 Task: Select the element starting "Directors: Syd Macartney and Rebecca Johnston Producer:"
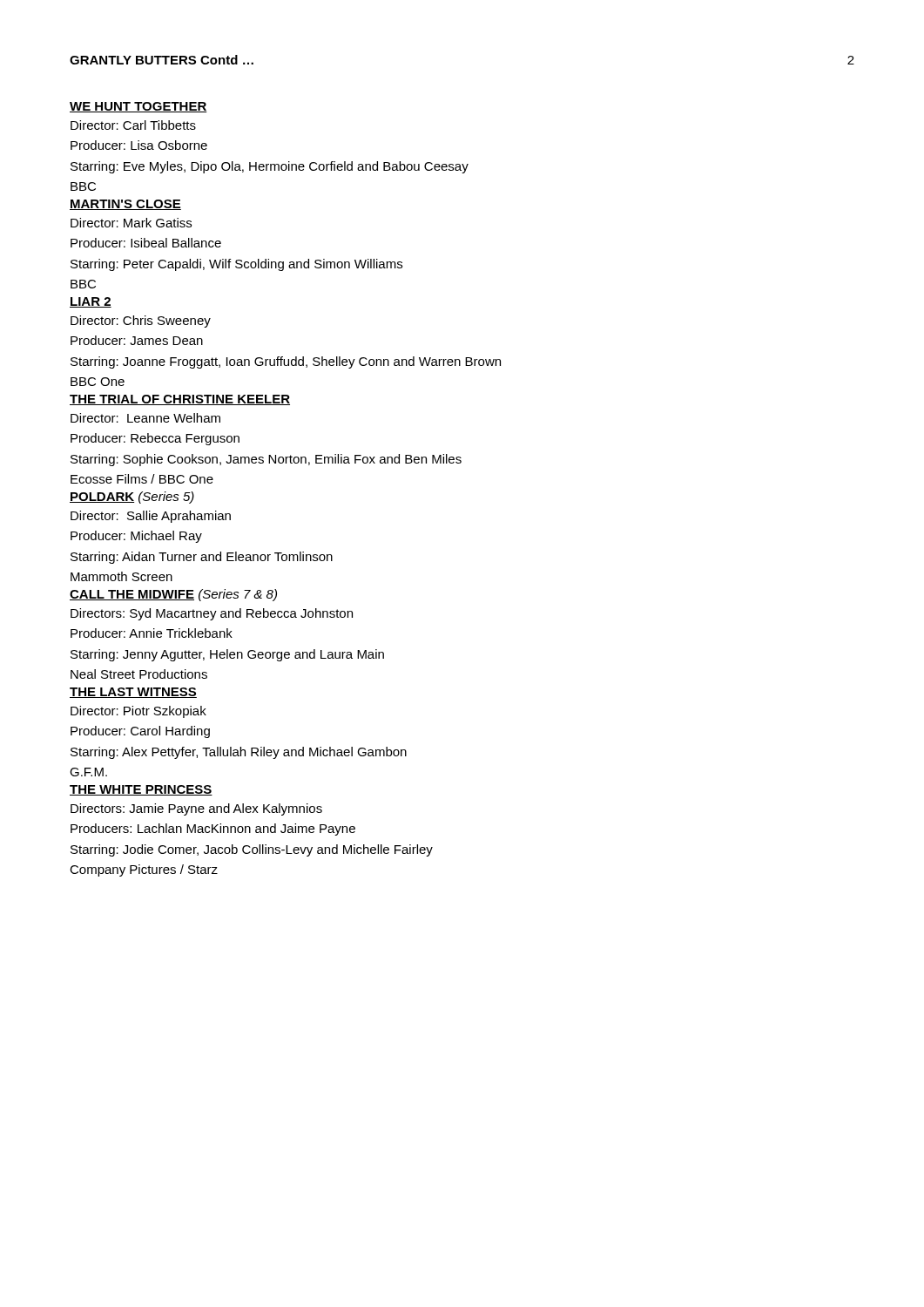(227, 643)
